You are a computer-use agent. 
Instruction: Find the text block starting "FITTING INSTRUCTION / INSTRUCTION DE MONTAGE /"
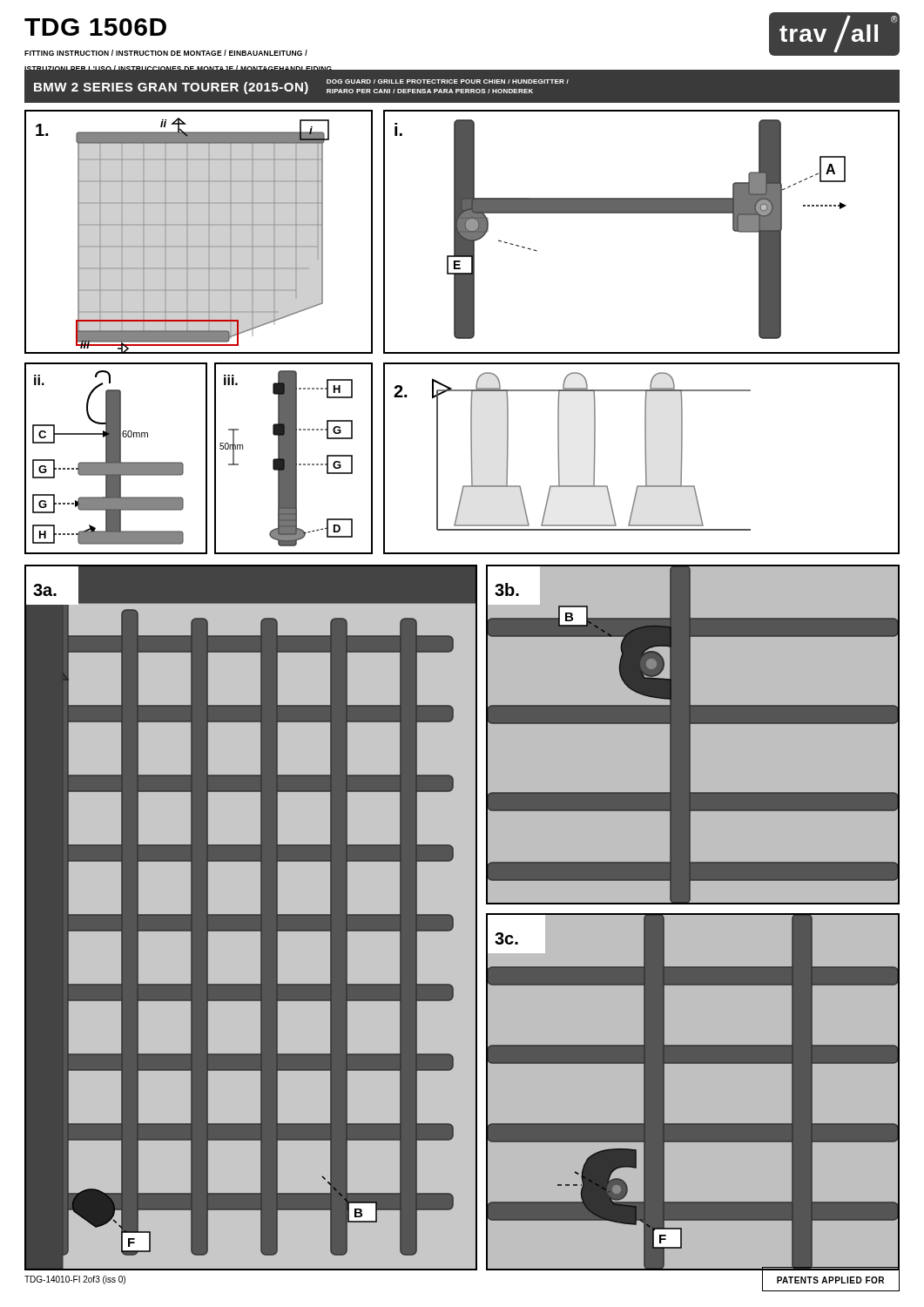coord(178,61)
